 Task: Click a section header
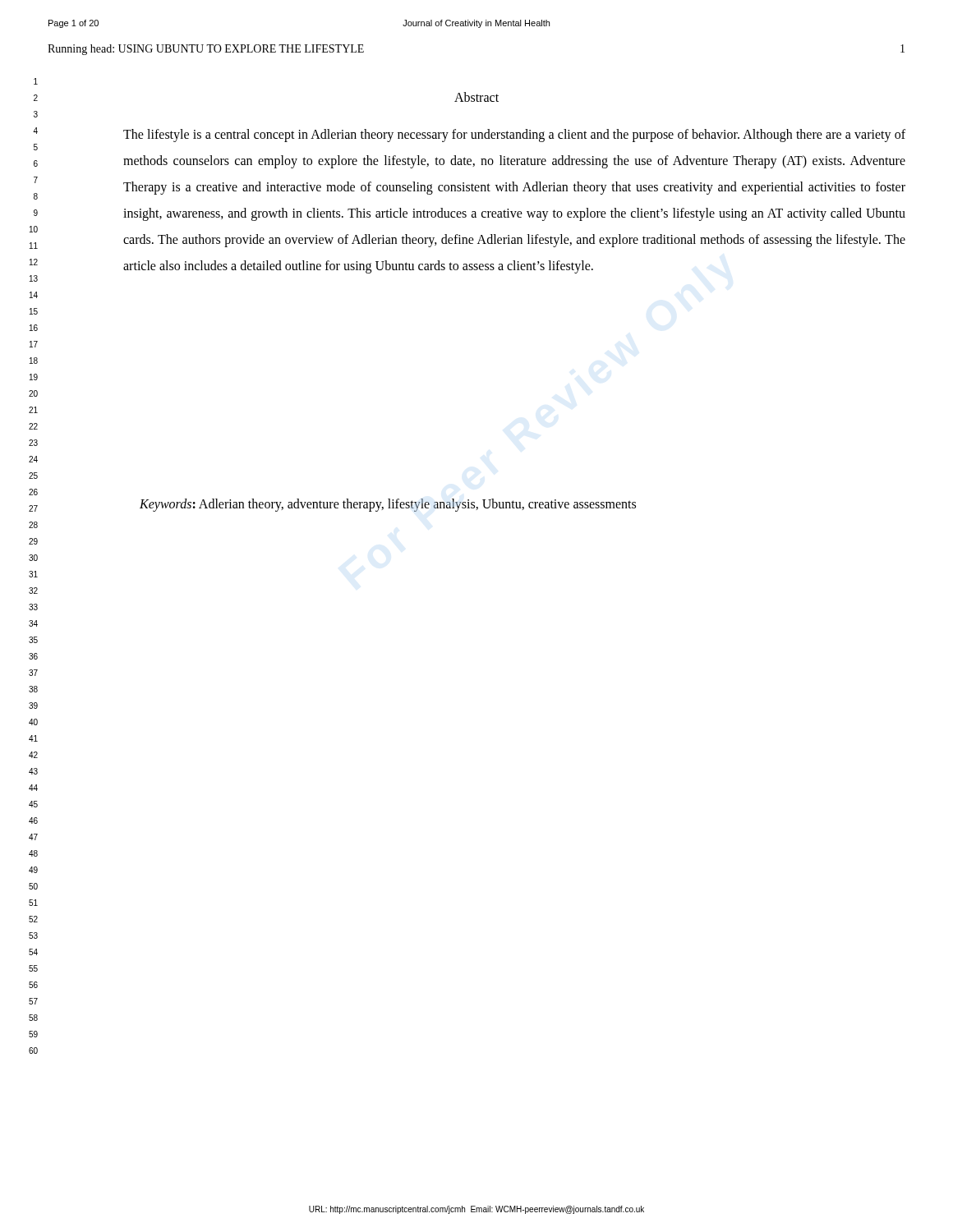point(476,97)
